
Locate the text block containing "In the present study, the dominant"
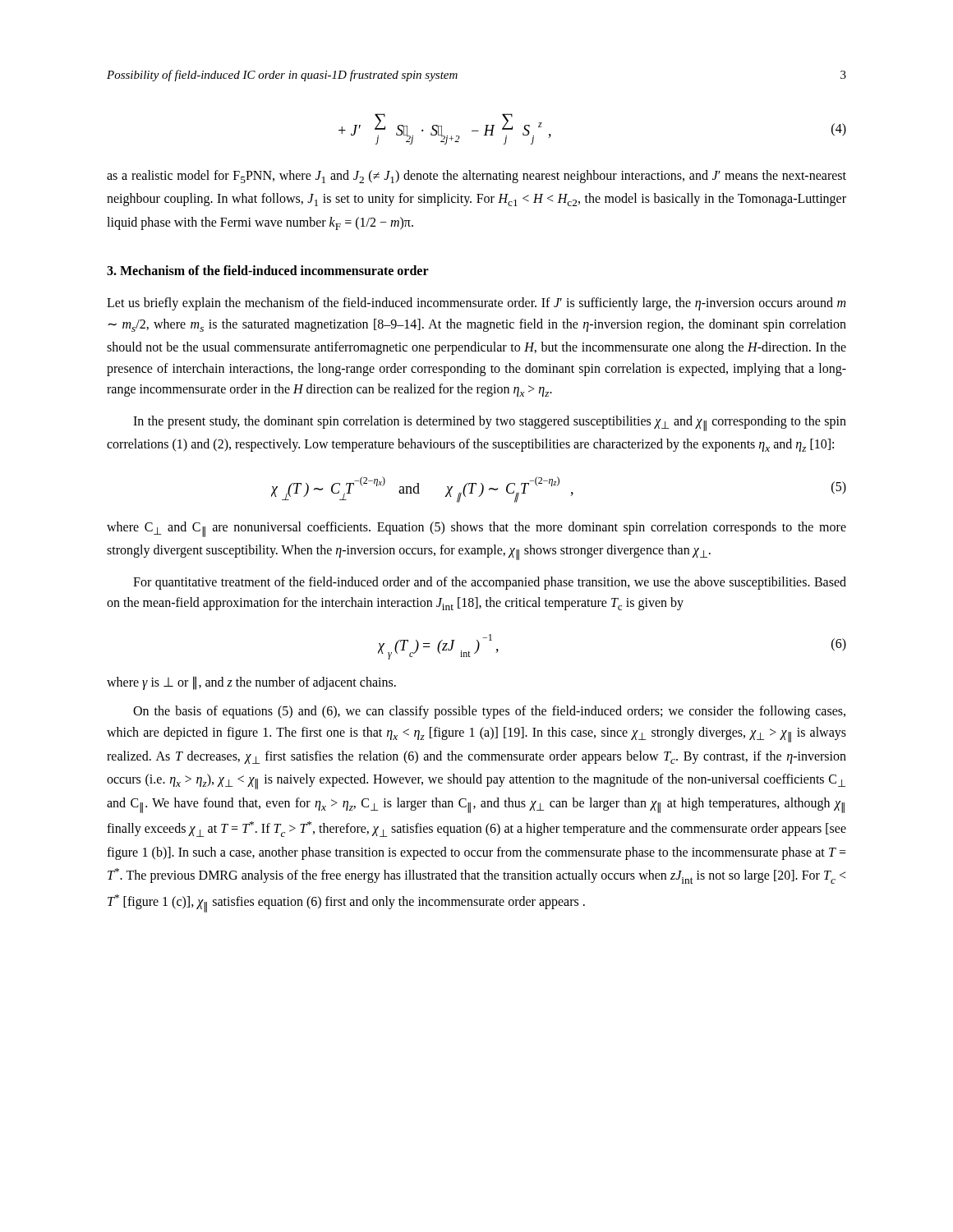click(x=476, y=434)
